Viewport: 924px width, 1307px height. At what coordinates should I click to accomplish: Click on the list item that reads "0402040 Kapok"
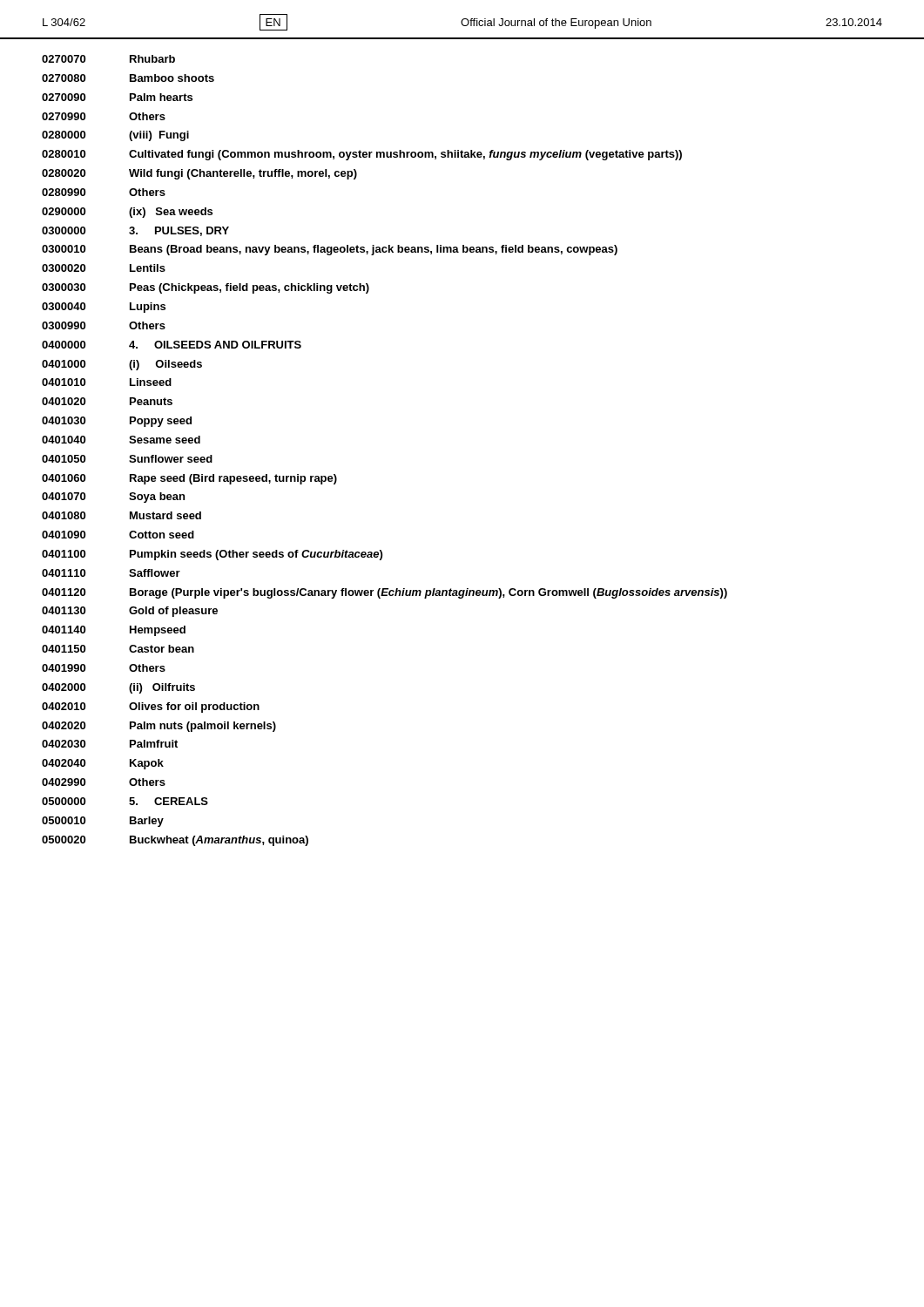tap(73, 764)
